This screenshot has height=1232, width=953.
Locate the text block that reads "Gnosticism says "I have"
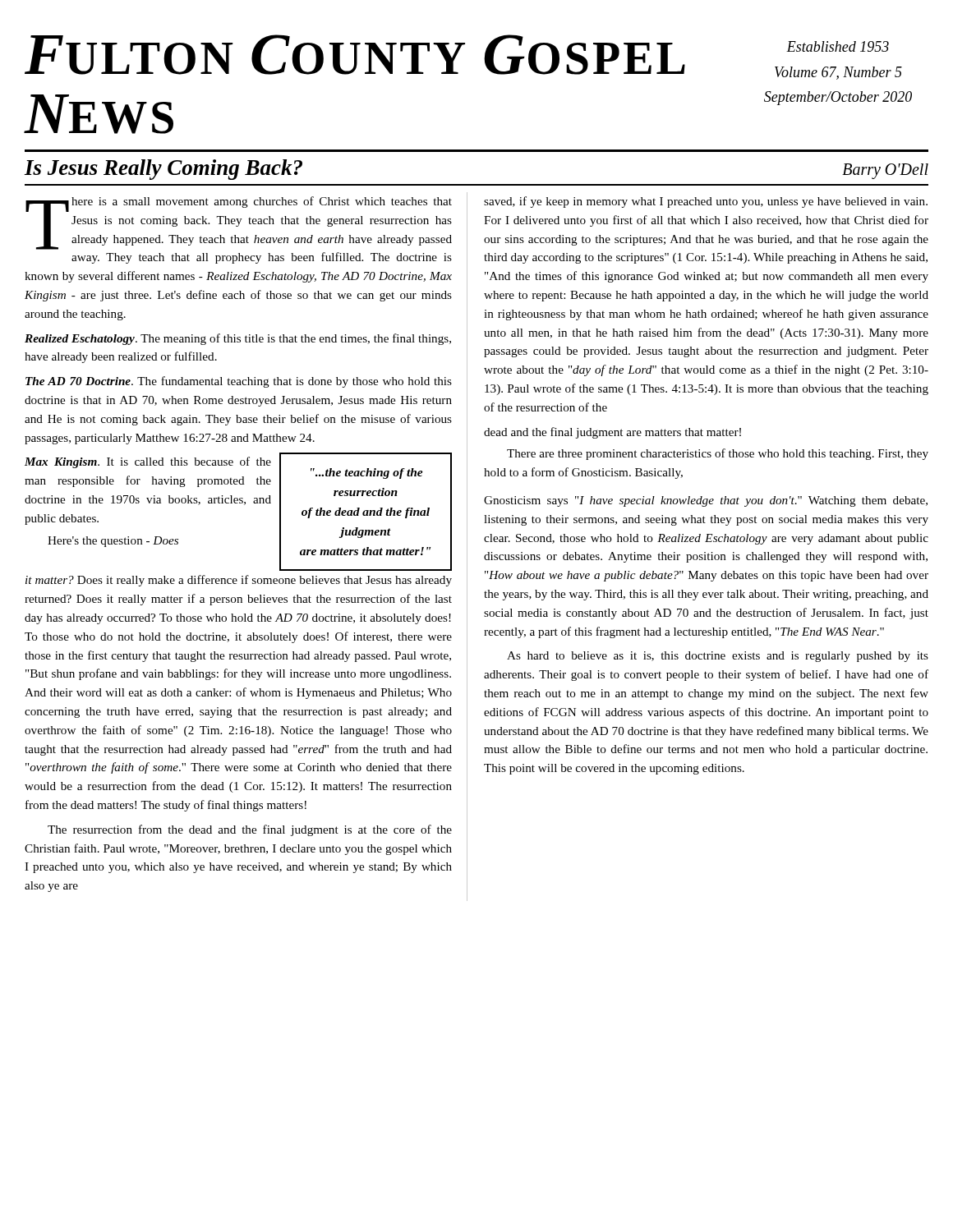pos(706,565)
